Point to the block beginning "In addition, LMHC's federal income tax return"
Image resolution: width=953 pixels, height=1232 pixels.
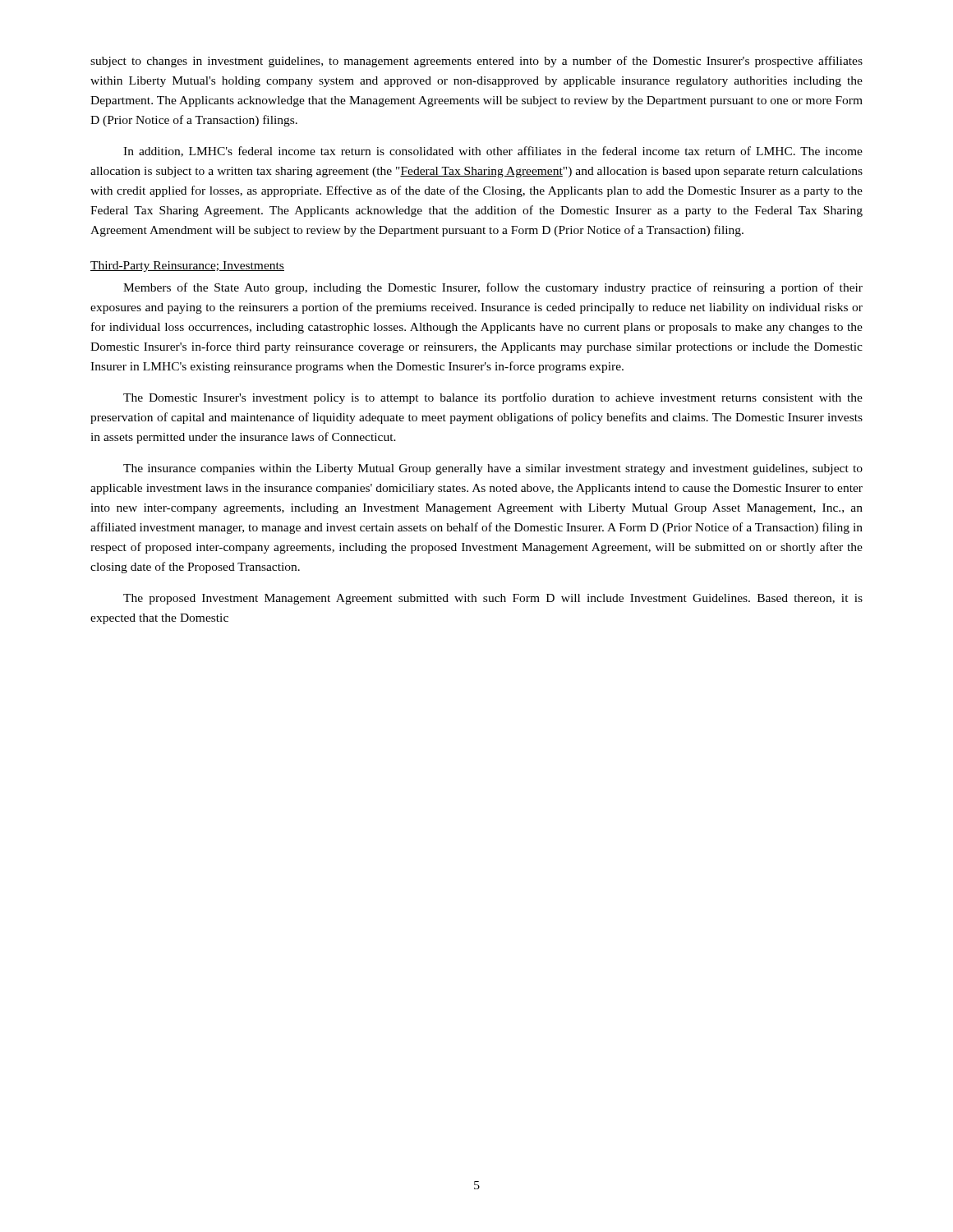(476, 191)
